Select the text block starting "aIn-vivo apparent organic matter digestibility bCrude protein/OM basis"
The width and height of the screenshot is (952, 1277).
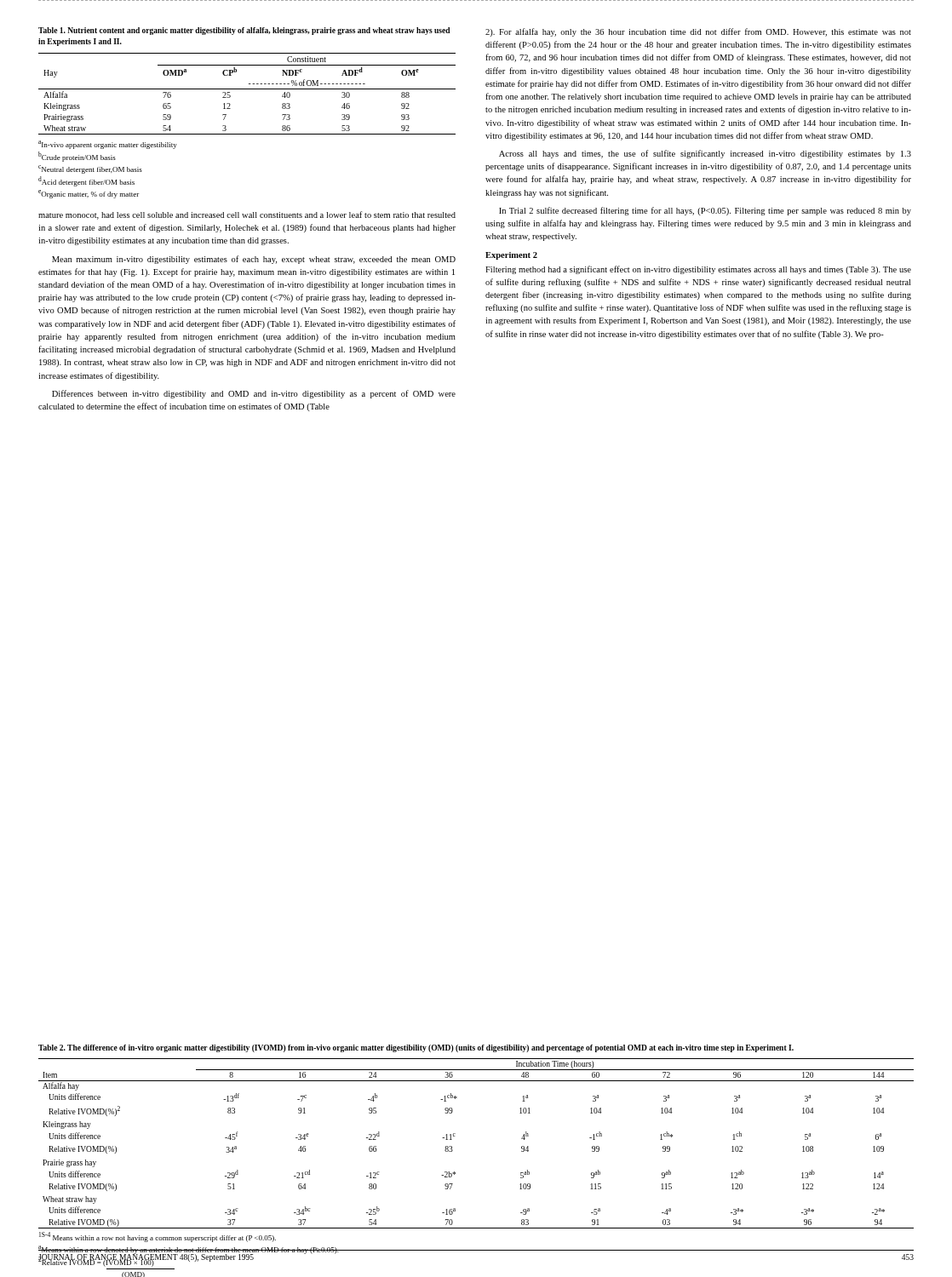click(108, 145)
